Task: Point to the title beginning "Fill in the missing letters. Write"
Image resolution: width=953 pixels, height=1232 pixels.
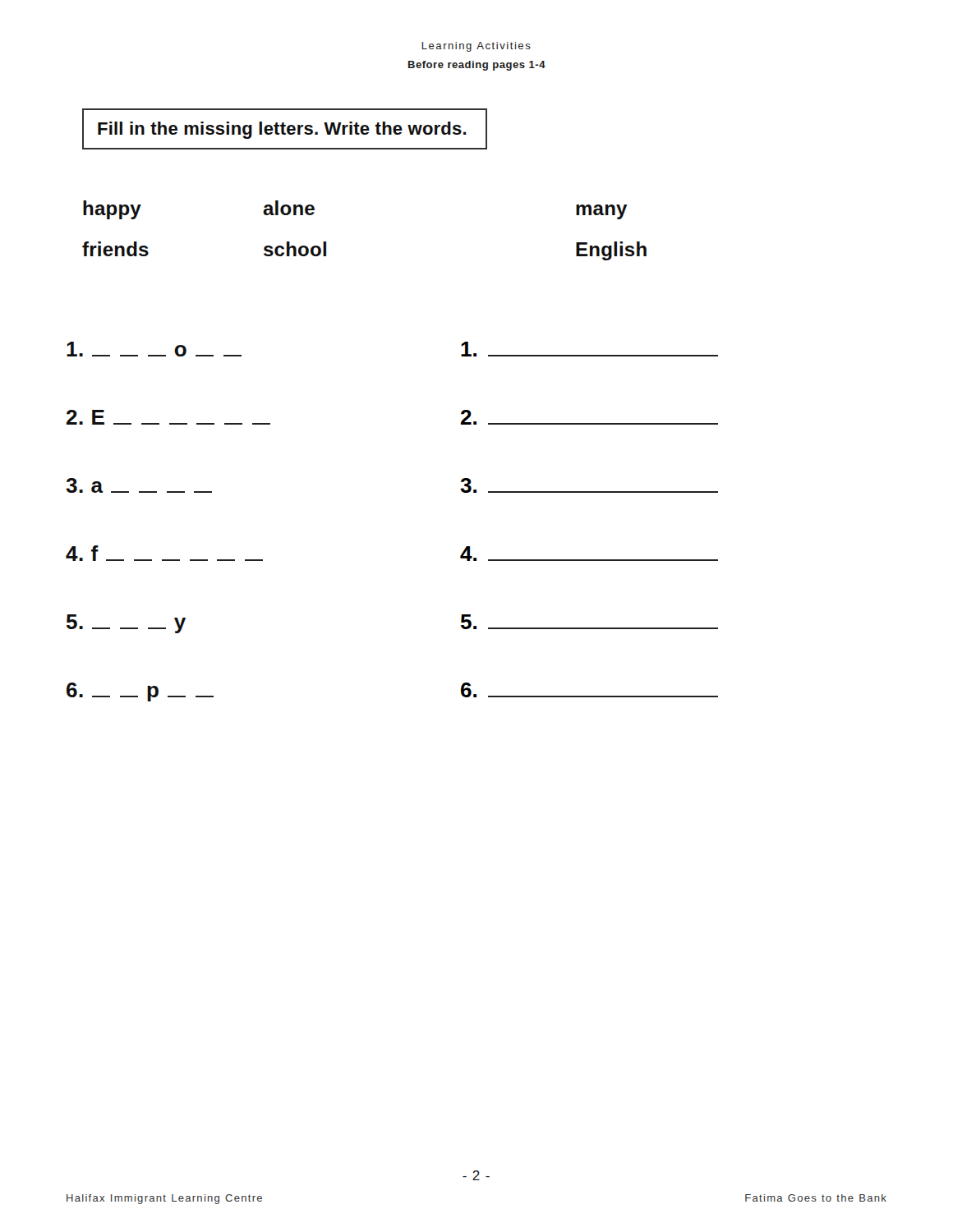Action: coord(282,129)
